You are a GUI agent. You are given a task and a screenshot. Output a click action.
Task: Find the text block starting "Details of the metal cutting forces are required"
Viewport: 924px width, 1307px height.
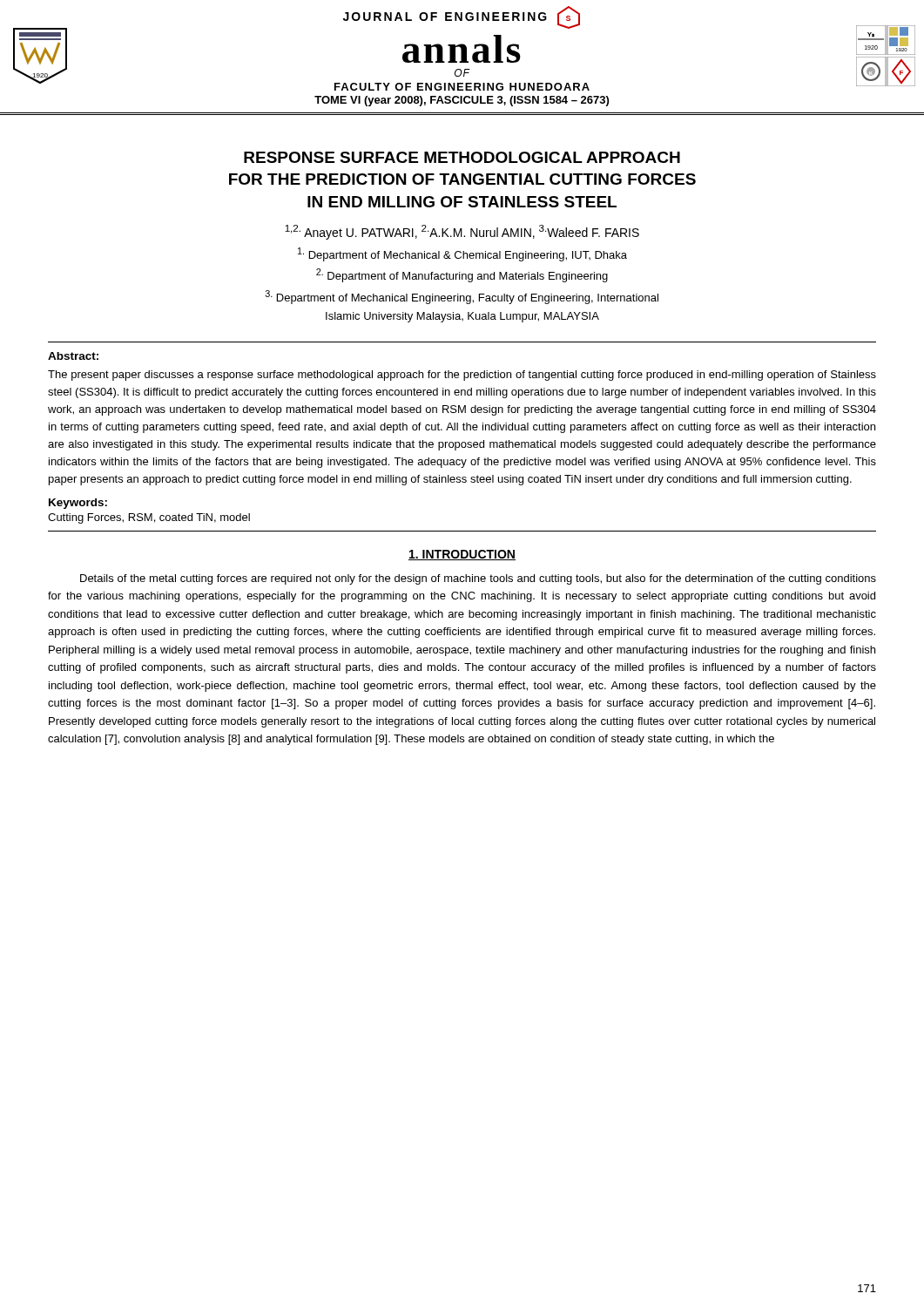pyautogui.click(x=462, y=658)
